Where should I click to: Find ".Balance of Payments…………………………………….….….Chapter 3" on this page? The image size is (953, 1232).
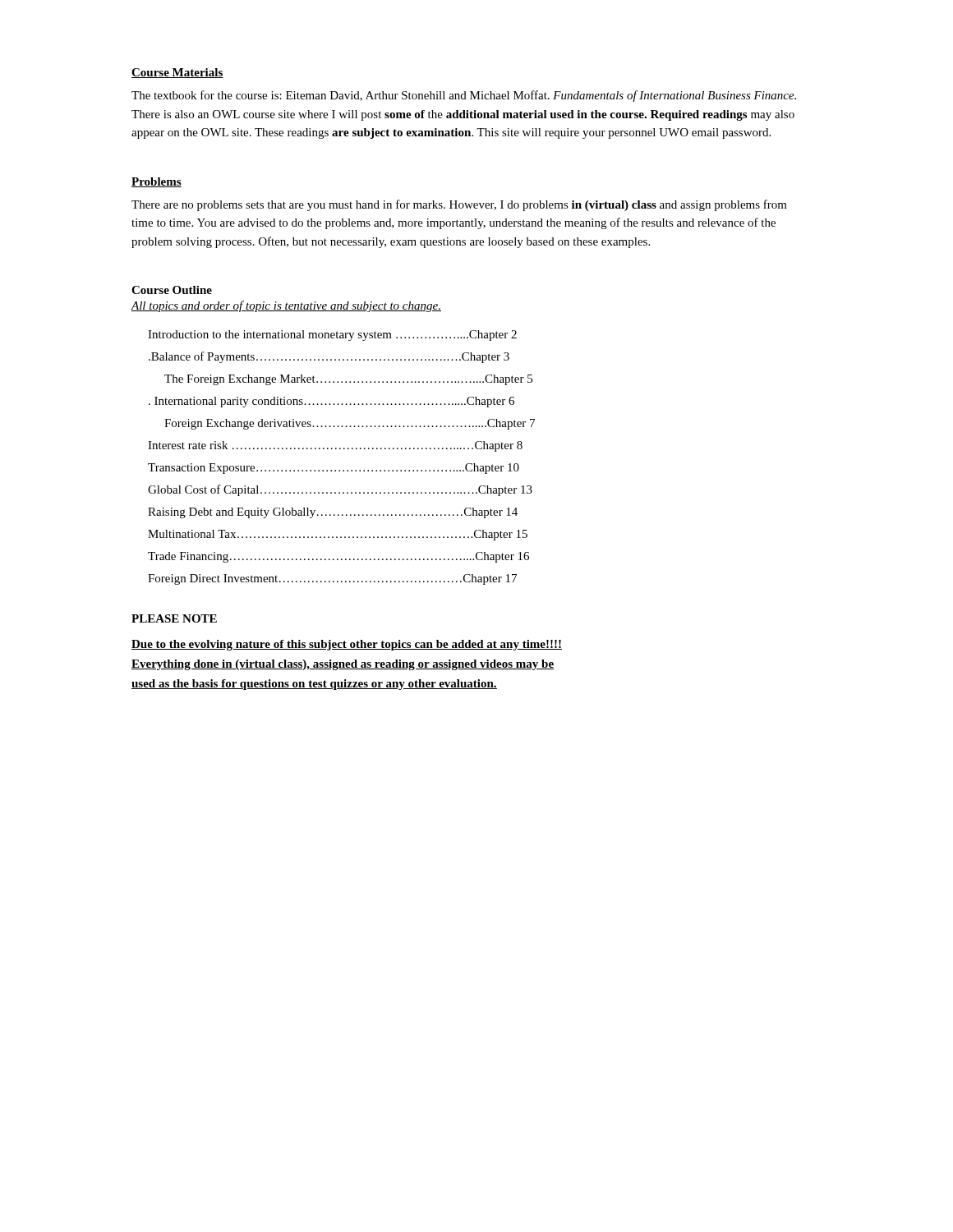pos(329,356)
